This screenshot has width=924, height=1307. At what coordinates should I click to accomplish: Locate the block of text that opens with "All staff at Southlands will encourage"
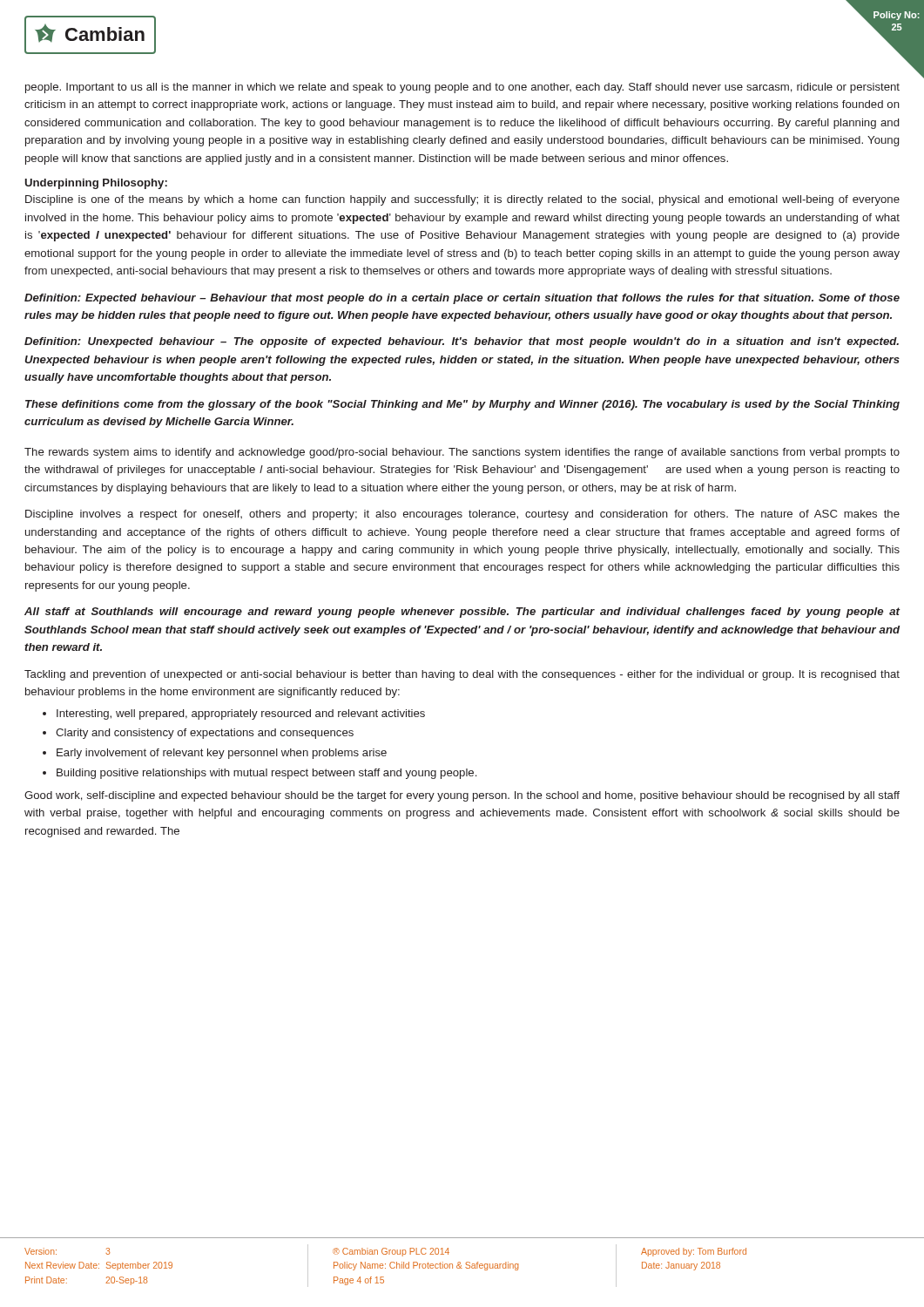point(462,629)
